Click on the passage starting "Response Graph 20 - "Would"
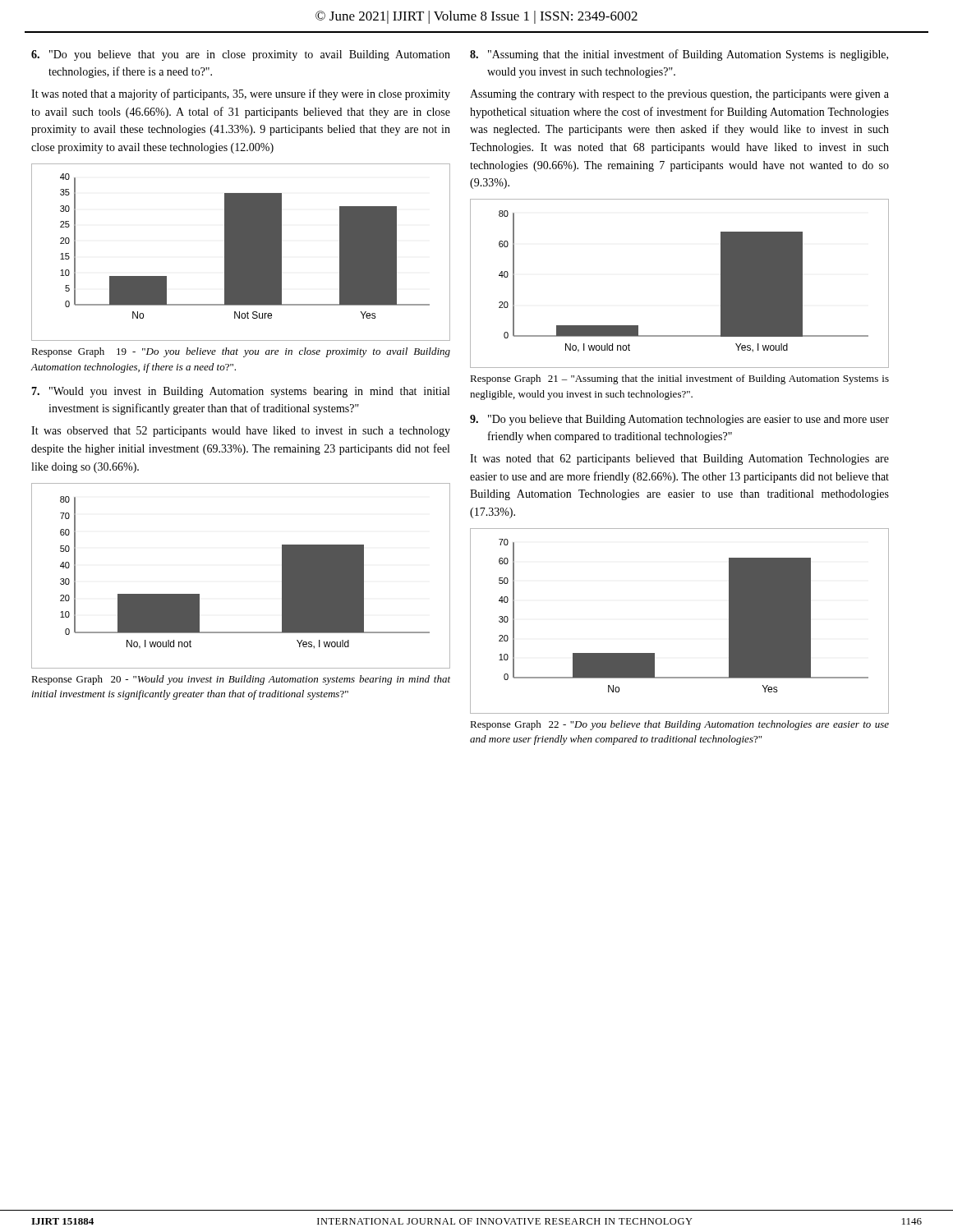 pos(241,686)
